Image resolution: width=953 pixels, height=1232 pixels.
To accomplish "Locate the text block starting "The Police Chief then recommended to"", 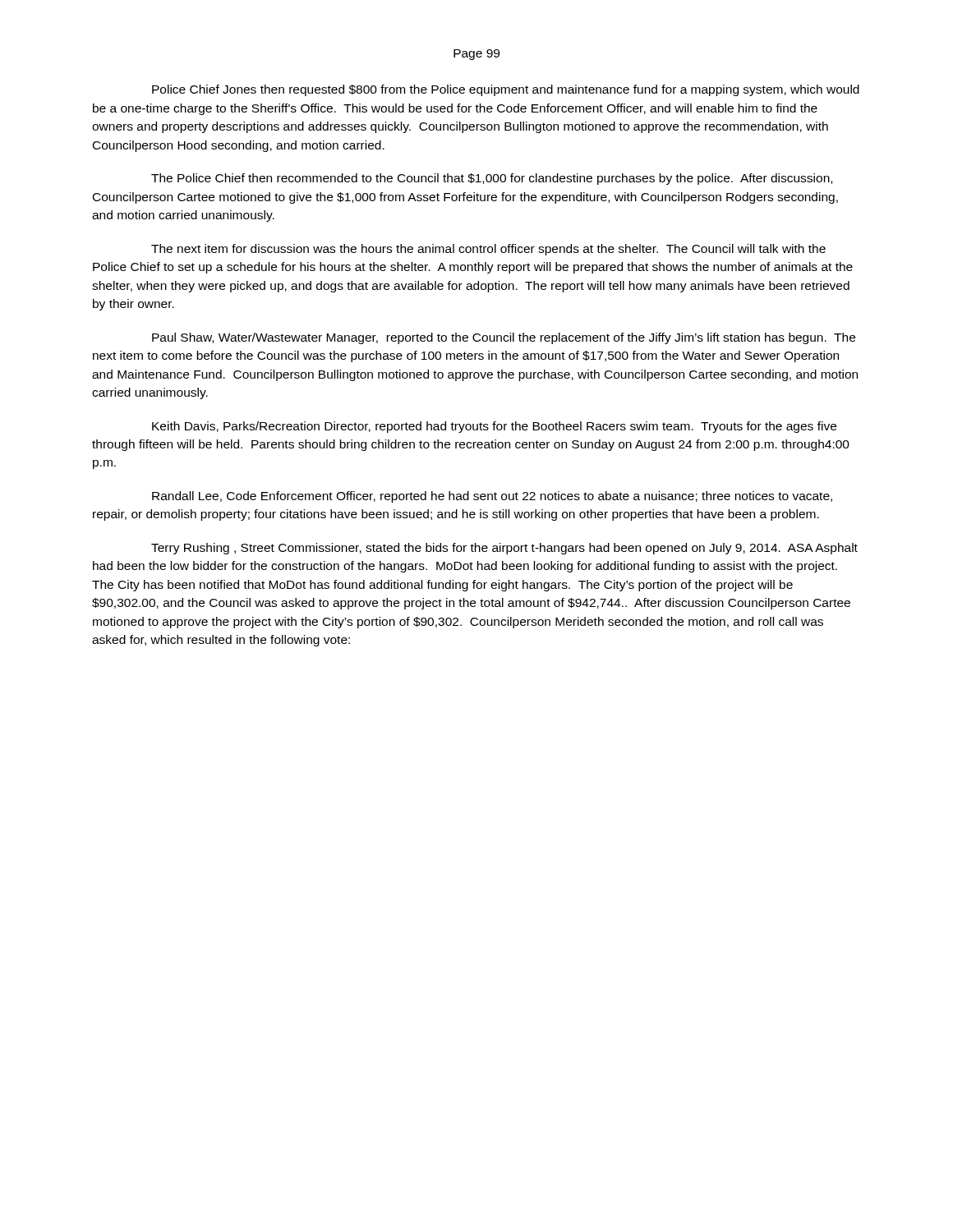I will point(465,197).
